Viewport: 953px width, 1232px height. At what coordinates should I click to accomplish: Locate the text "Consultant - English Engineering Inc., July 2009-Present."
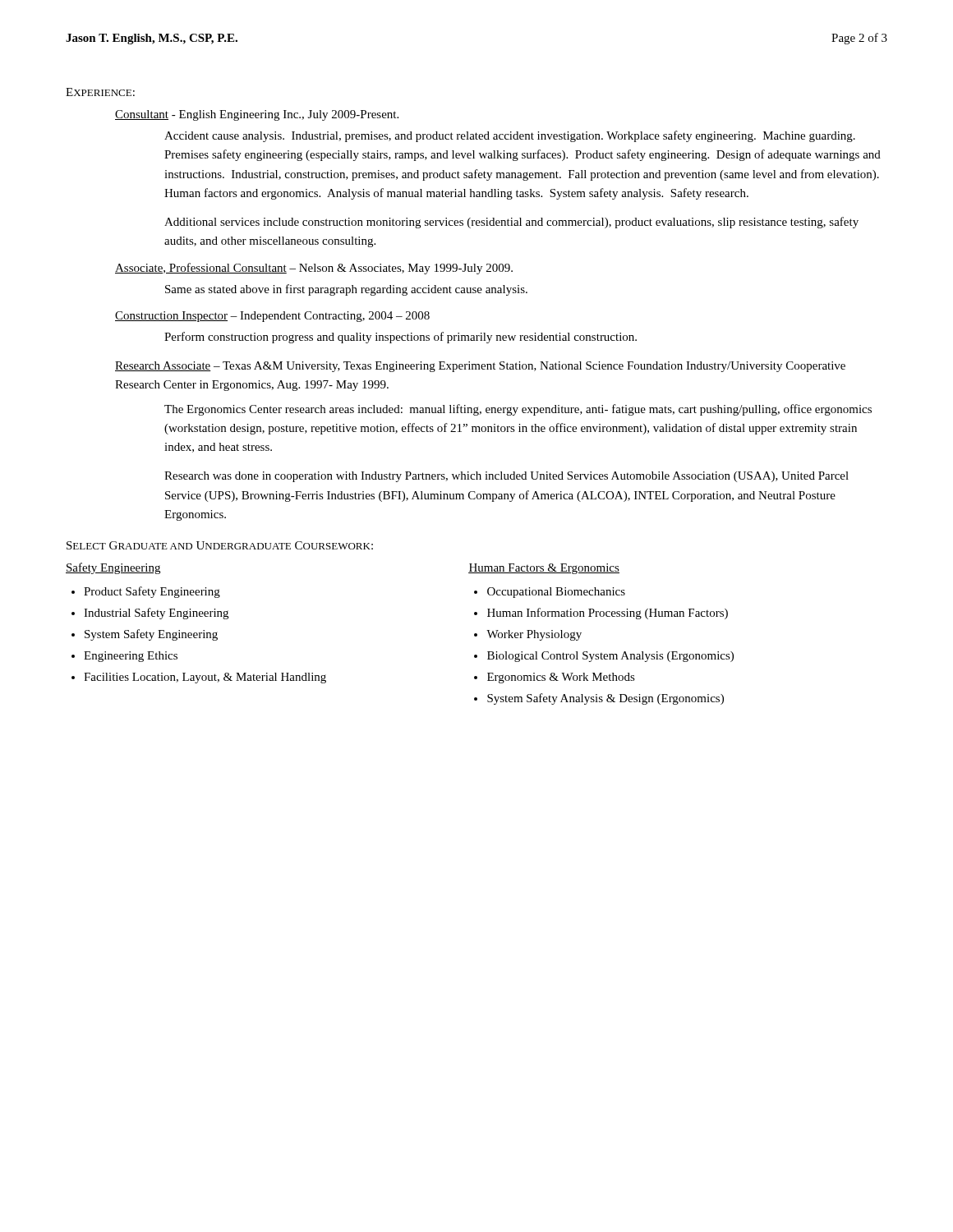coord(257,114)
